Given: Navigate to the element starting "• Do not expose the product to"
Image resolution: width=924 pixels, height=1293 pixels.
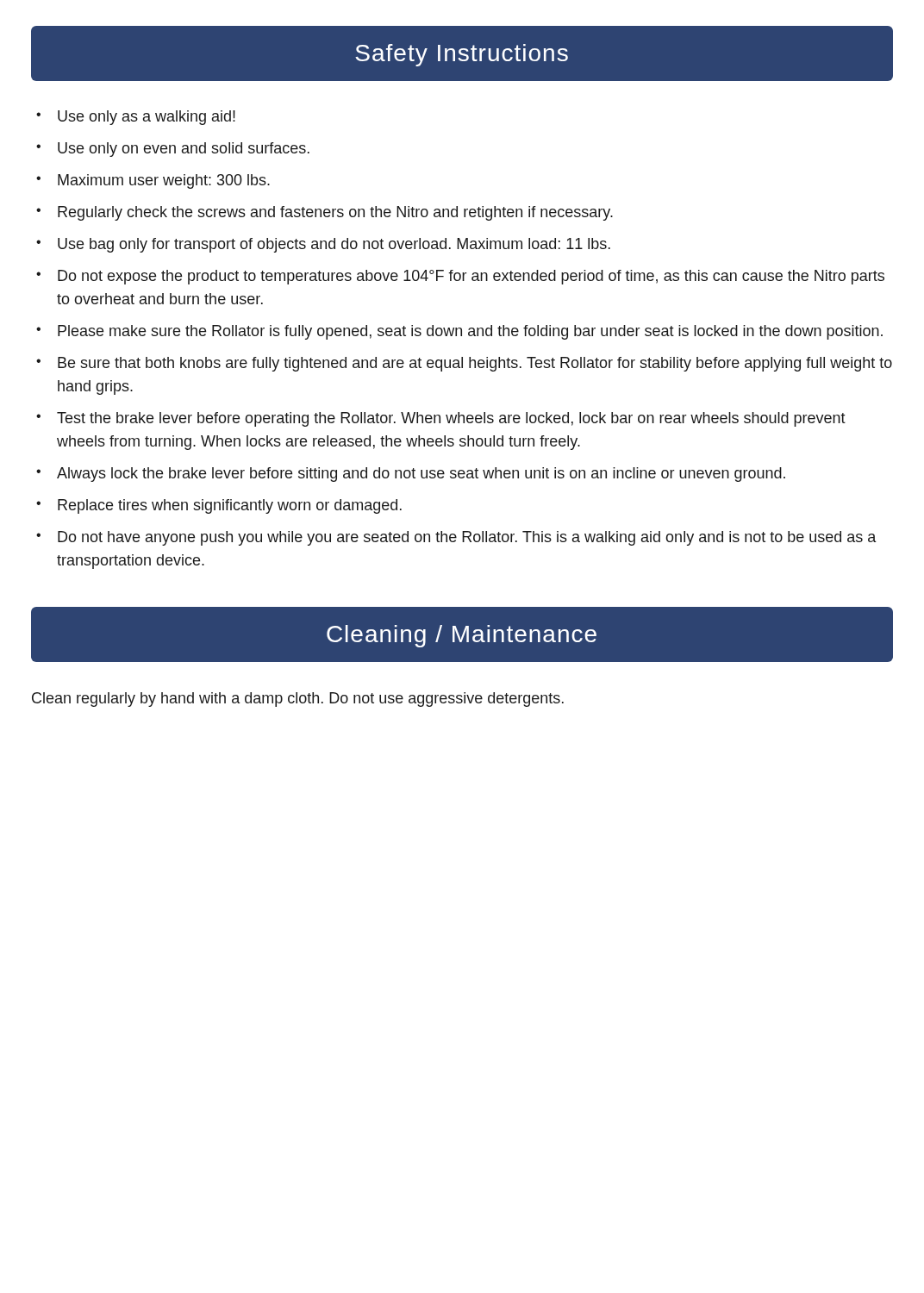Looking at the screenshot, I should click(x=462, y=288).
